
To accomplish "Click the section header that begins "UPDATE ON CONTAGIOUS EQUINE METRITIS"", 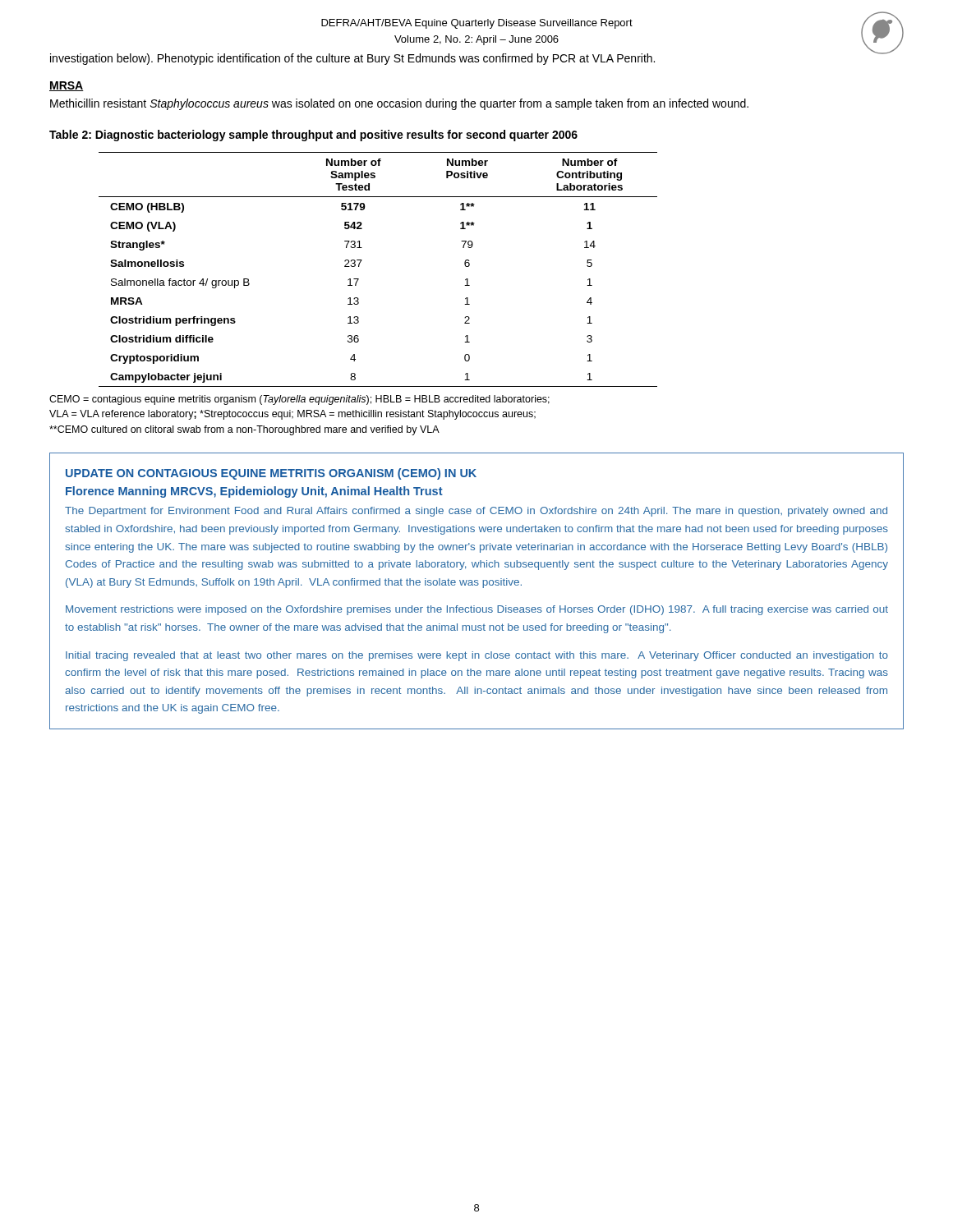I will (271, 482).
